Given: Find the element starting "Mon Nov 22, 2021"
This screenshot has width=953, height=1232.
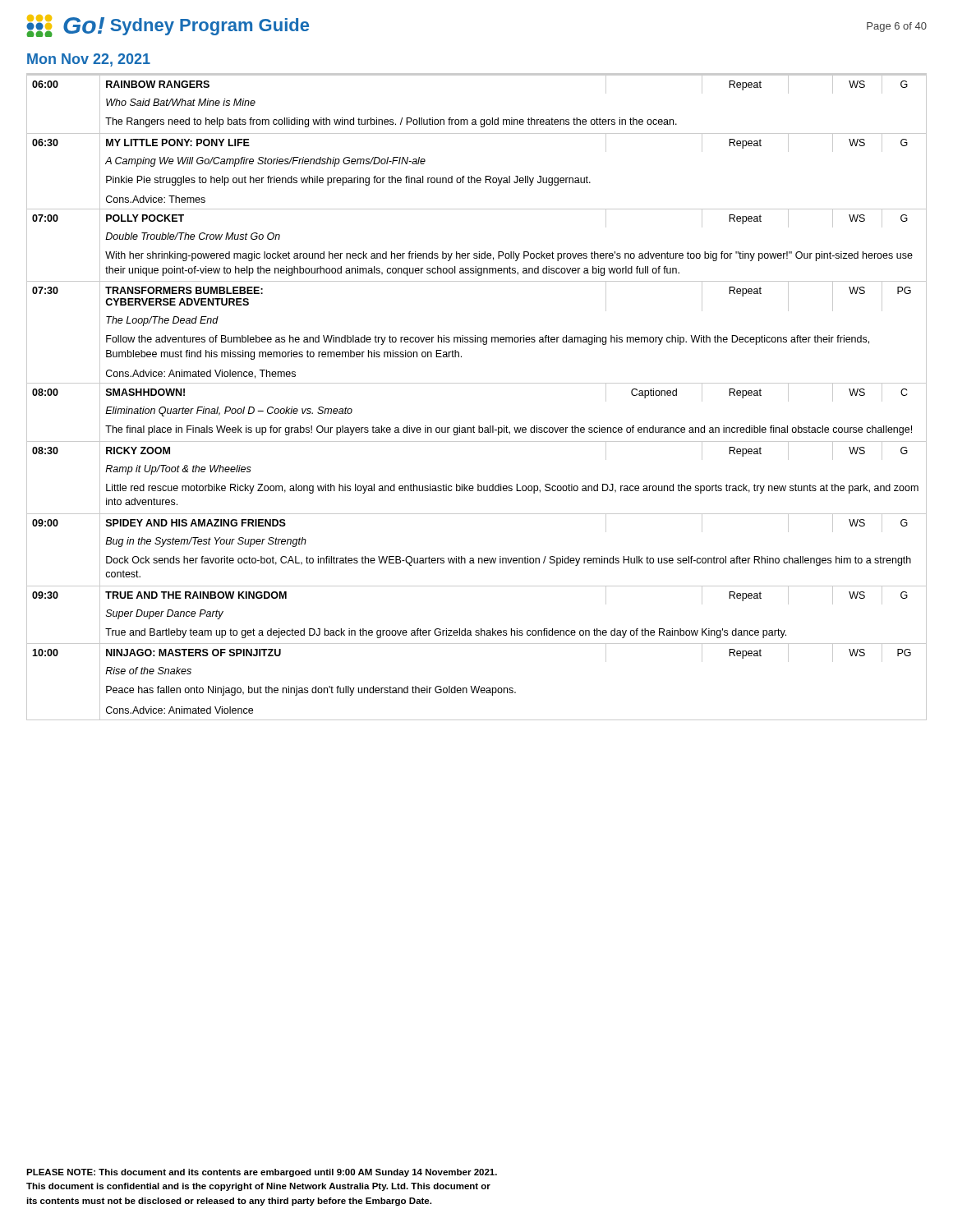Looking at the screenshot, I should 88,59.
